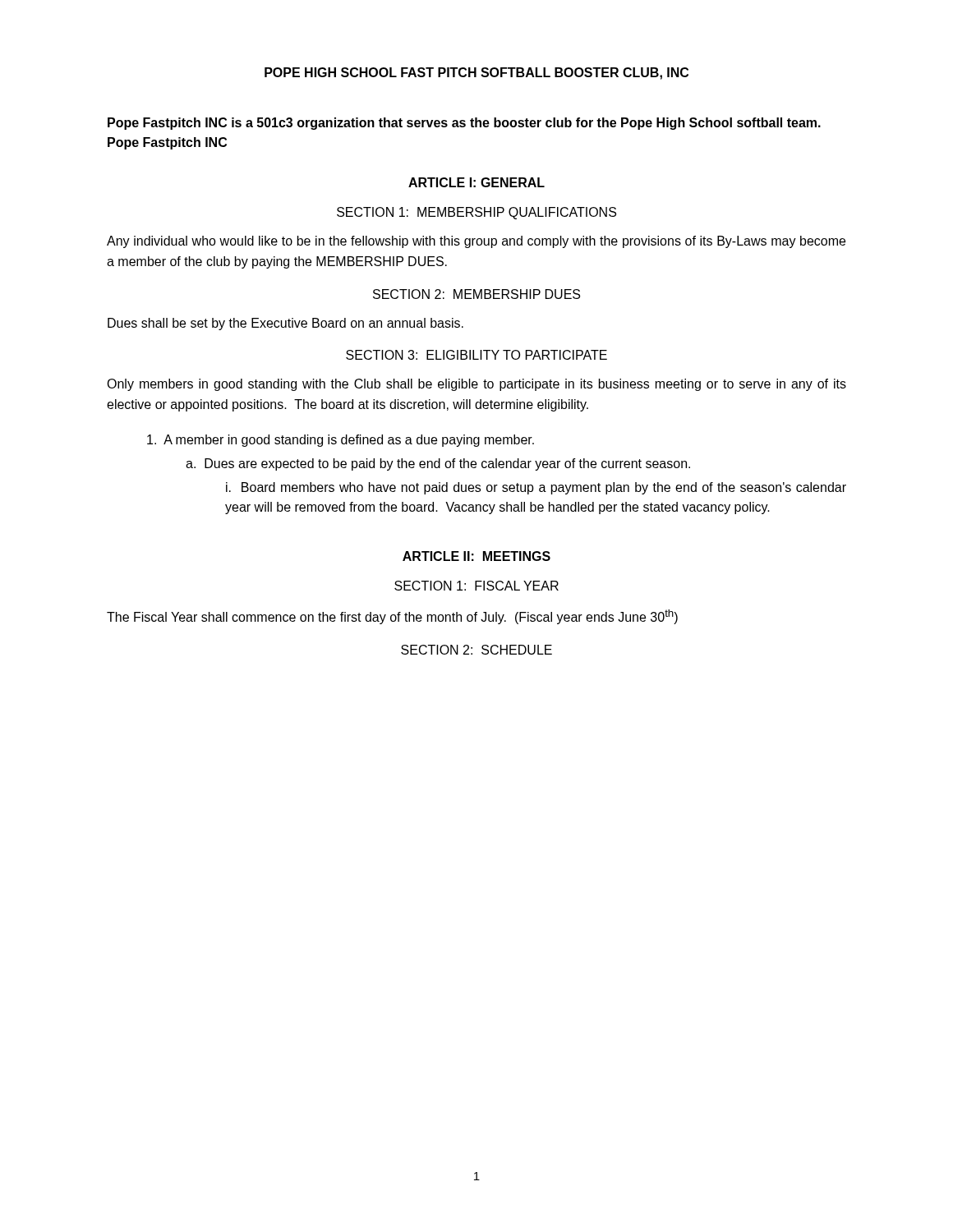Point to the block beginning "Pope Fastpitch INC"
The height and width of the screenshot is (1232, 953).
(464, 133)
